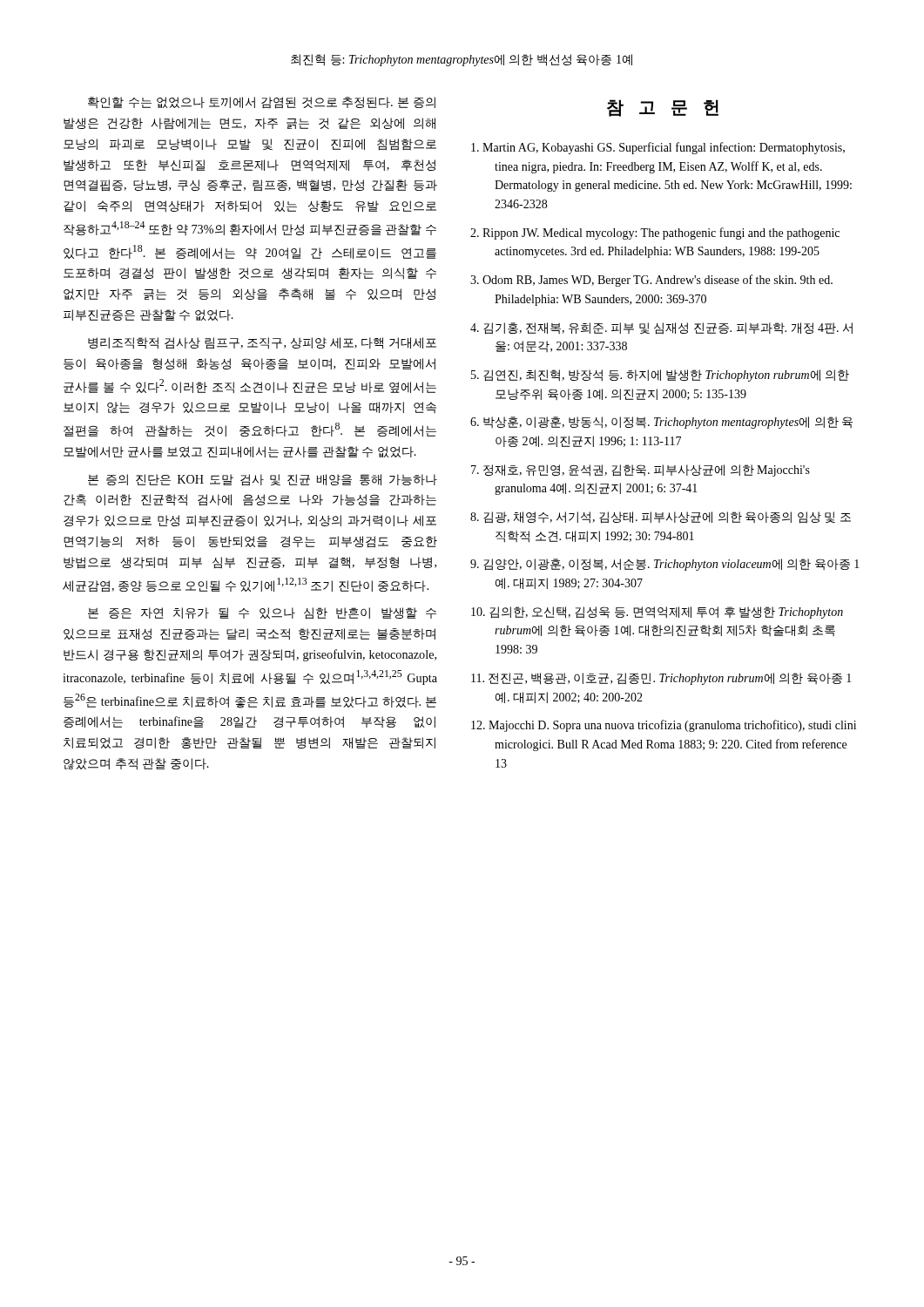Click on the list item with the text "9. 김양안, 이광훈,"
Viewport: 924px width, 1307px height.
[x=665, y=574]
